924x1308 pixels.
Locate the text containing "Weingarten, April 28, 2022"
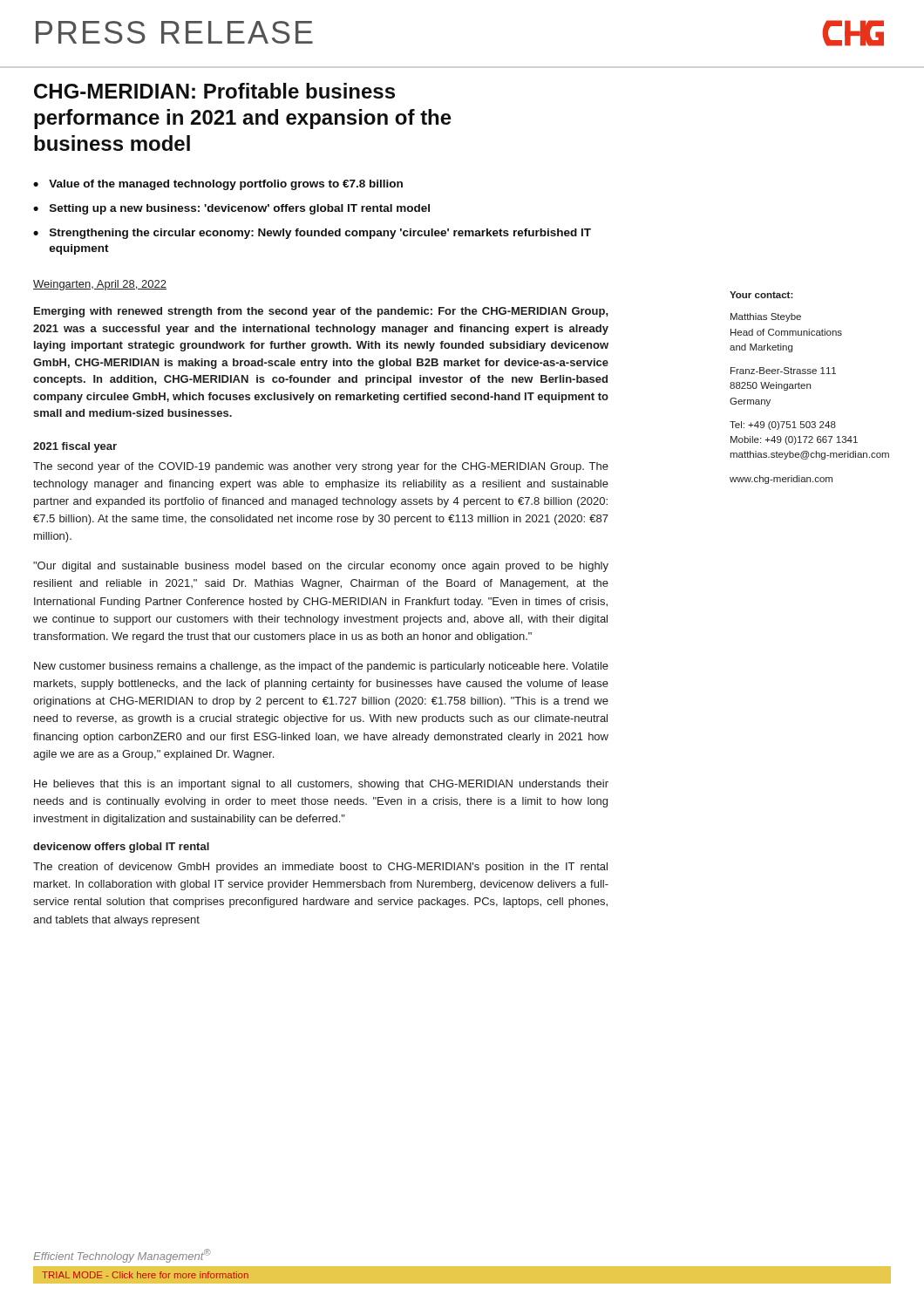coord(100,284)
